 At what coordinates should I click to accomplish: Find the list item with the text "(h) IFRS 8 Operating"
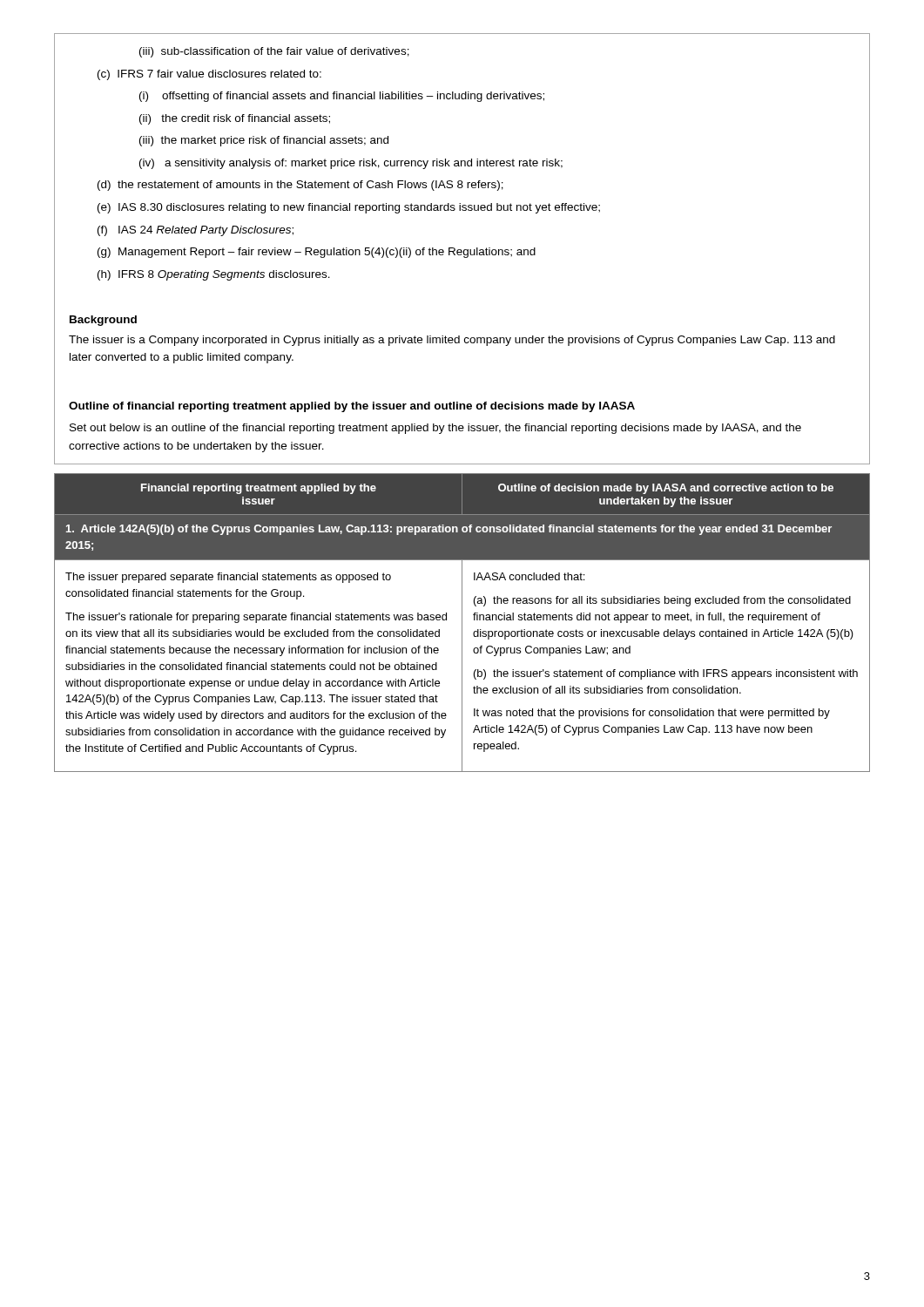tap(214, 274)
